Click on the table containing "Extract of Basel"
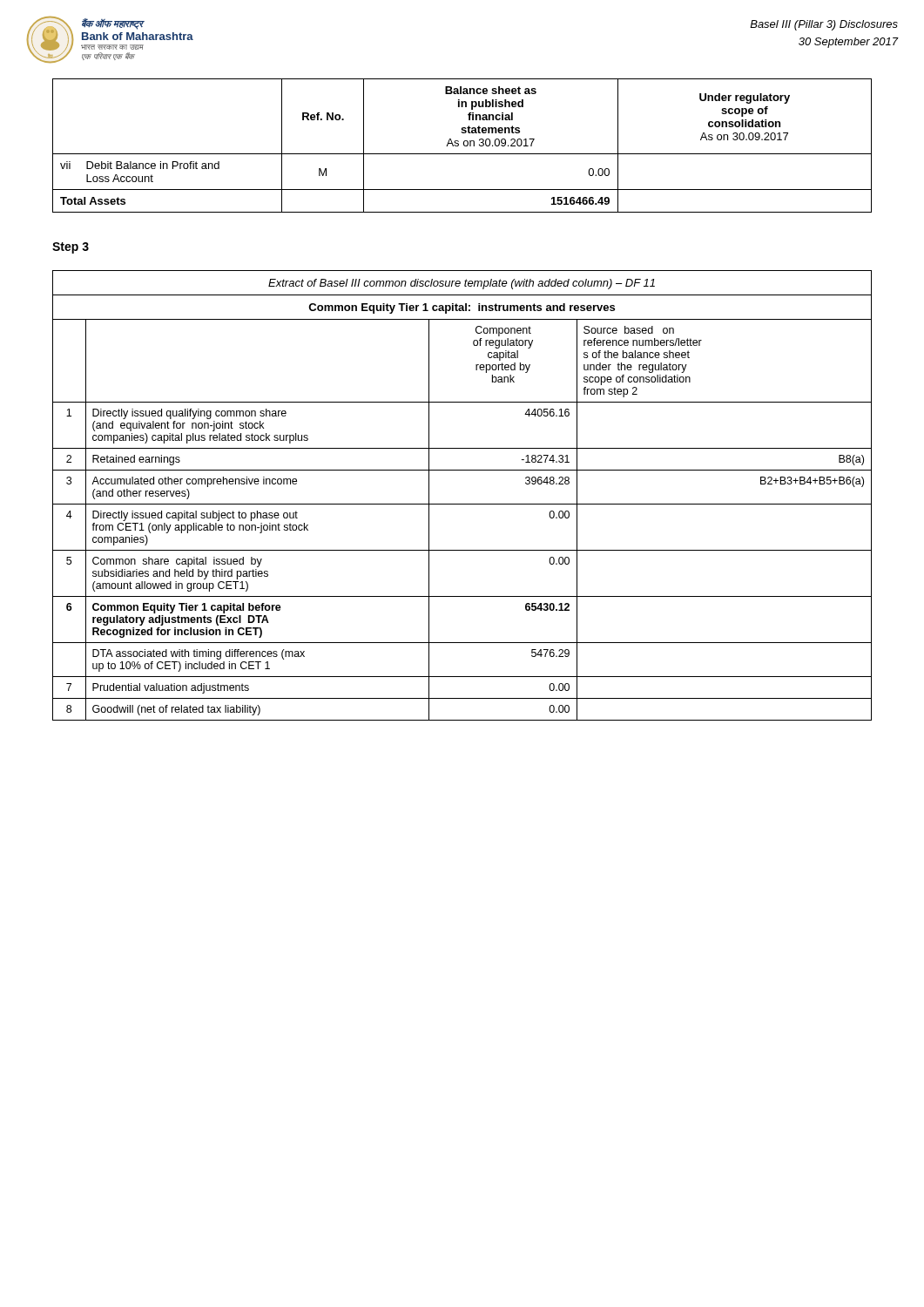 click(462, 495)
